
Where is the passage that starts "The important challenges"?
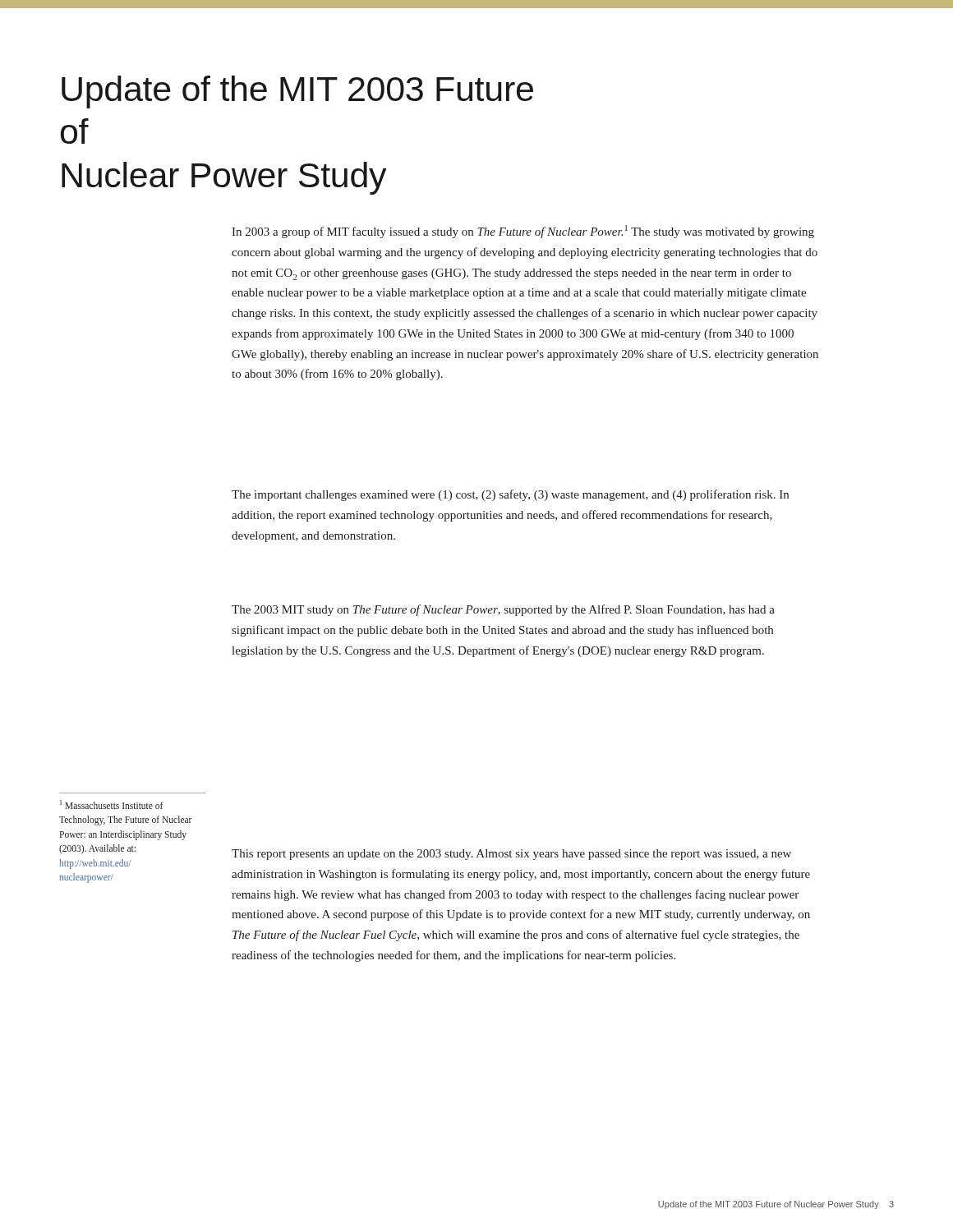526,515
